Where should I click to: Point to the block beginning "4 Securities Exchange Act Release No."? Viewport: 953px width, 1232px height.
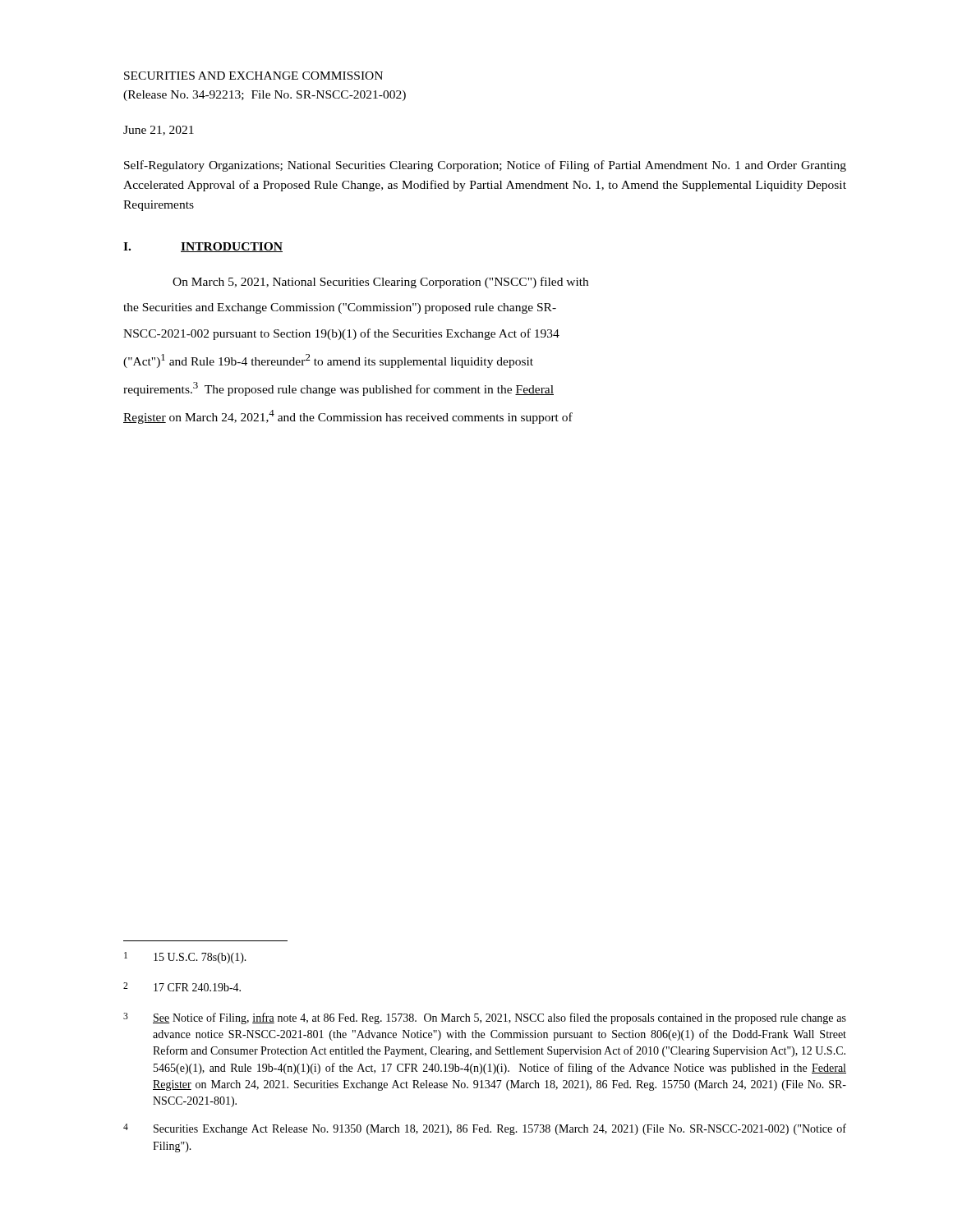[485, 1138]
